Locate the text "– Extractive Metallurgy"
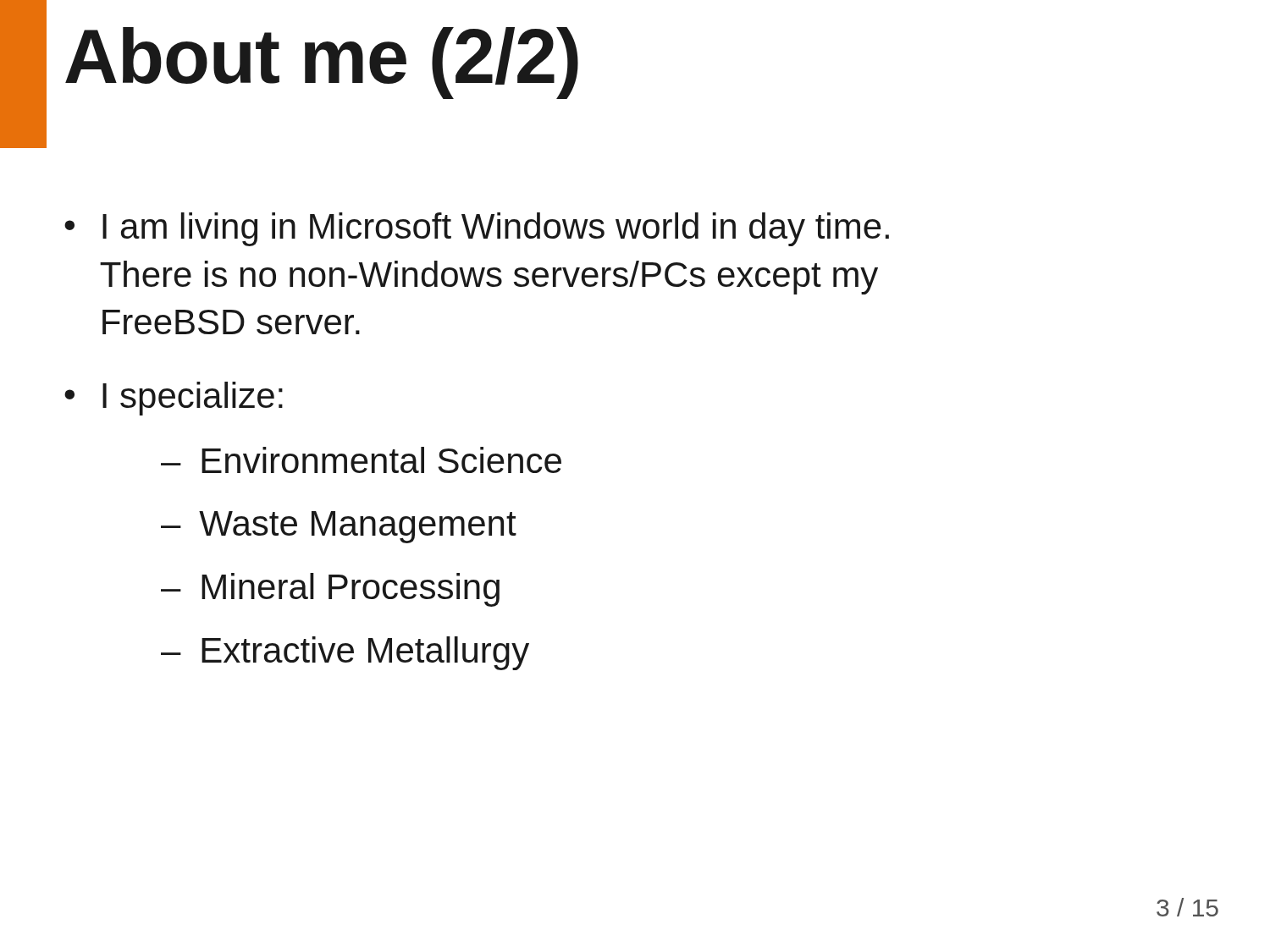Viewport: 1270px width, 952px height. [345, 651]
